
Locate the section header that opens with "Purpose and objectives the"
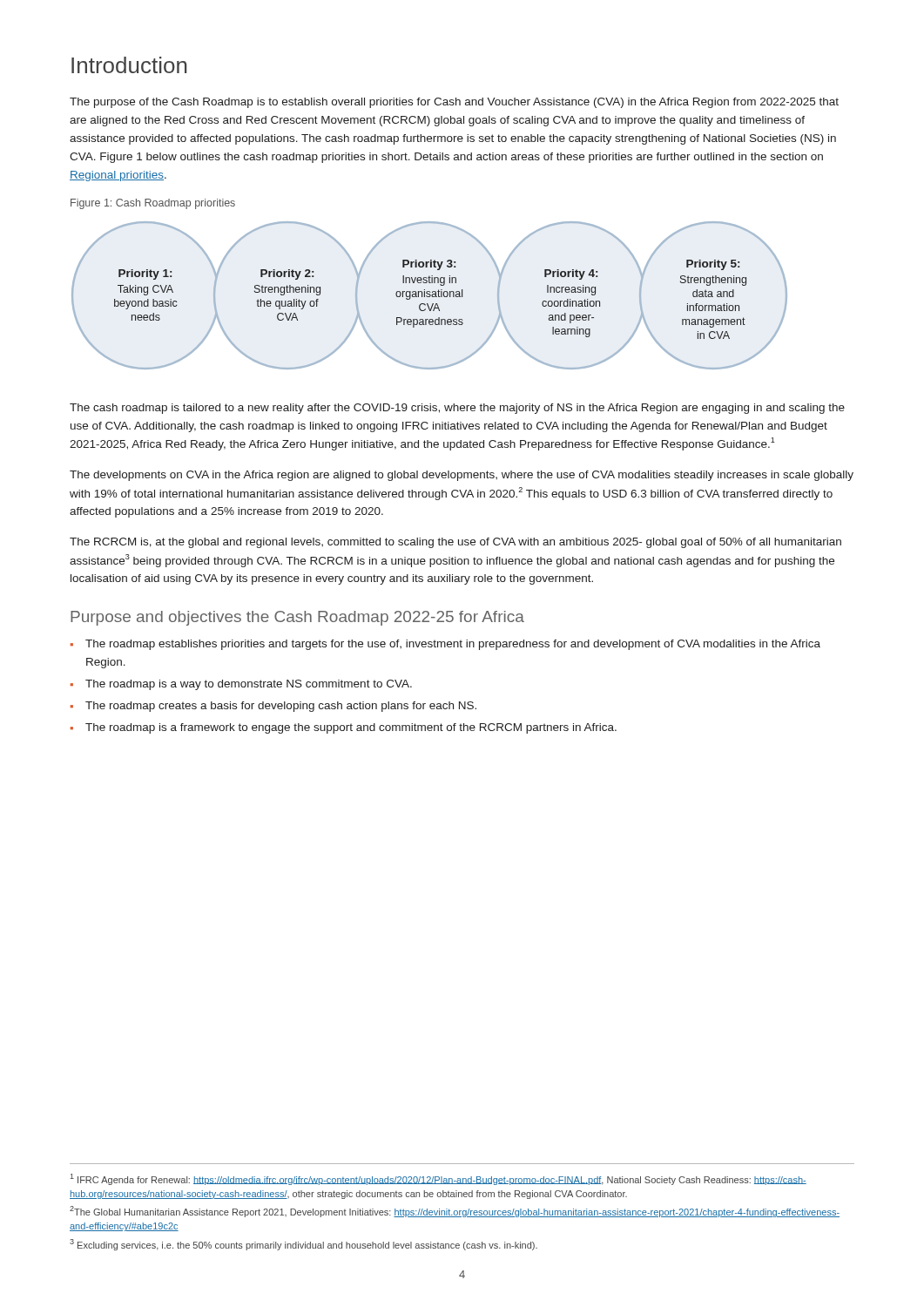coord(297,617)
